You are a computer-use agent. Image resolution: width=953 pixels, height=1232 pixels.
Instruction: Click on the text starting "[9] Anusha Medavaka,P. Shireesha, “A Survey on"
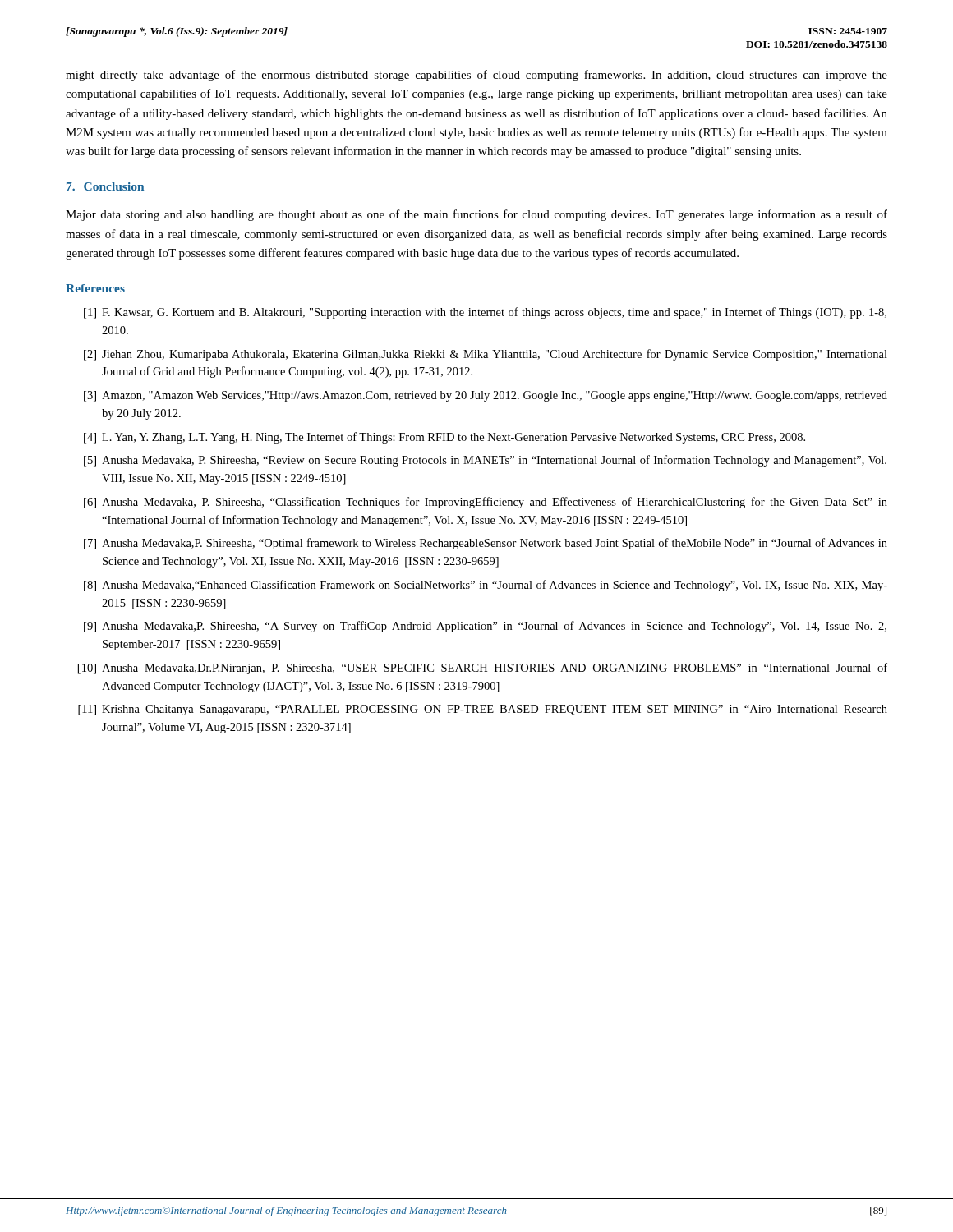[476, 636]
